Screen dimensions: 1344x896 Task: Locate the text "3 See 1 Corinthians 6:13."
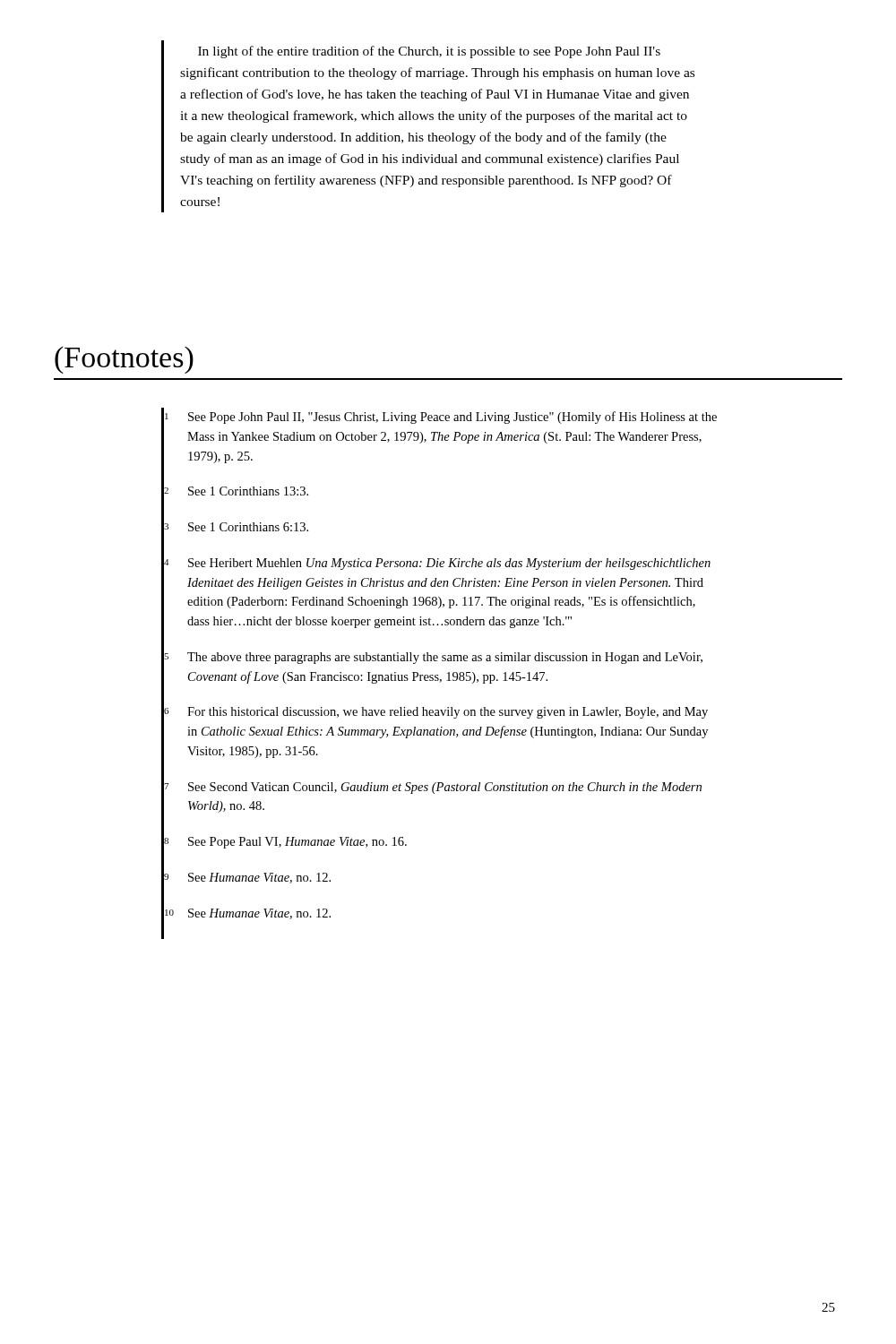tap(236, 527)
